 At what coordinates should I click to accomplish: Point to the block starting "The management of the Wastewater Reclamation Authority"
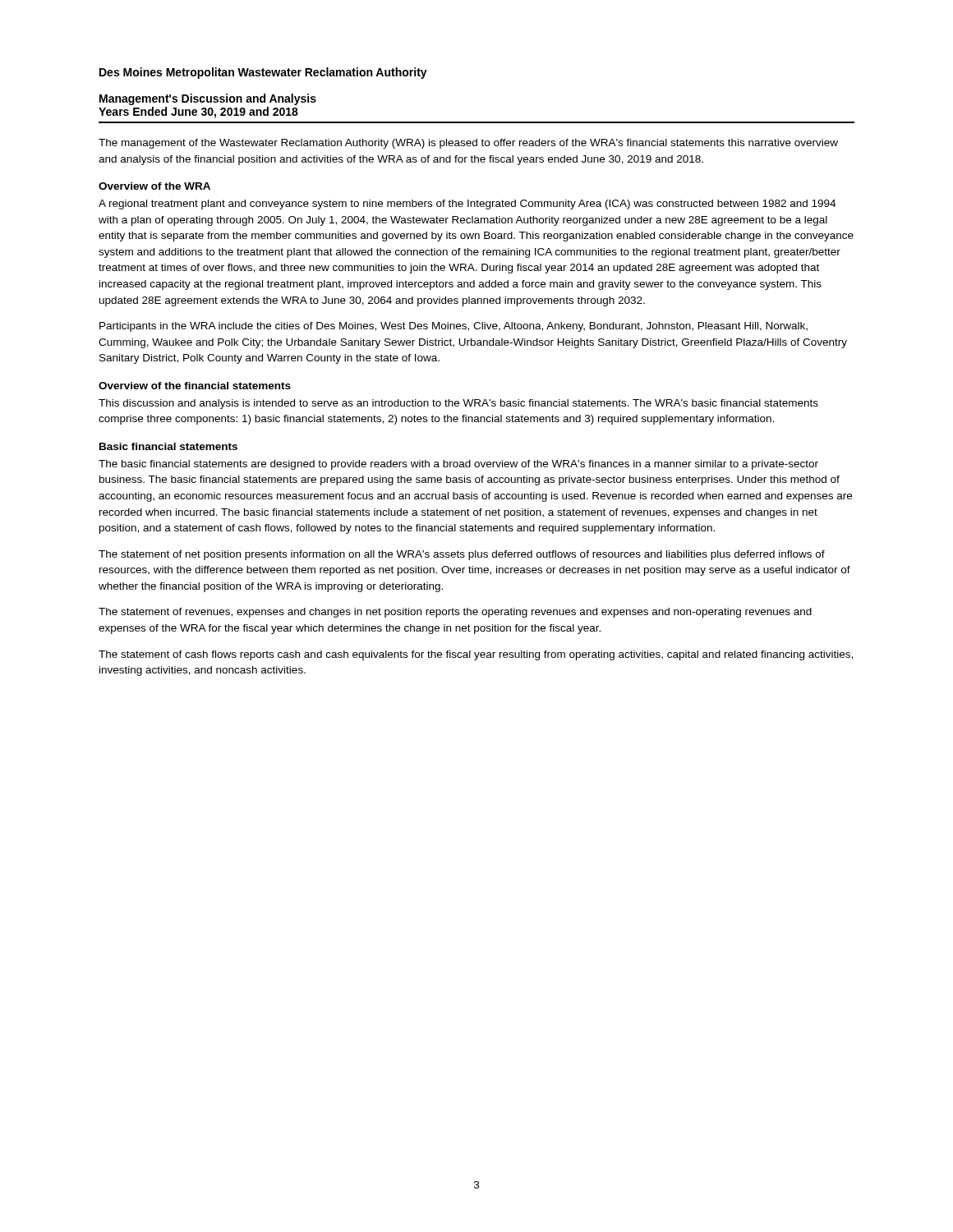[x=476, y=151]
